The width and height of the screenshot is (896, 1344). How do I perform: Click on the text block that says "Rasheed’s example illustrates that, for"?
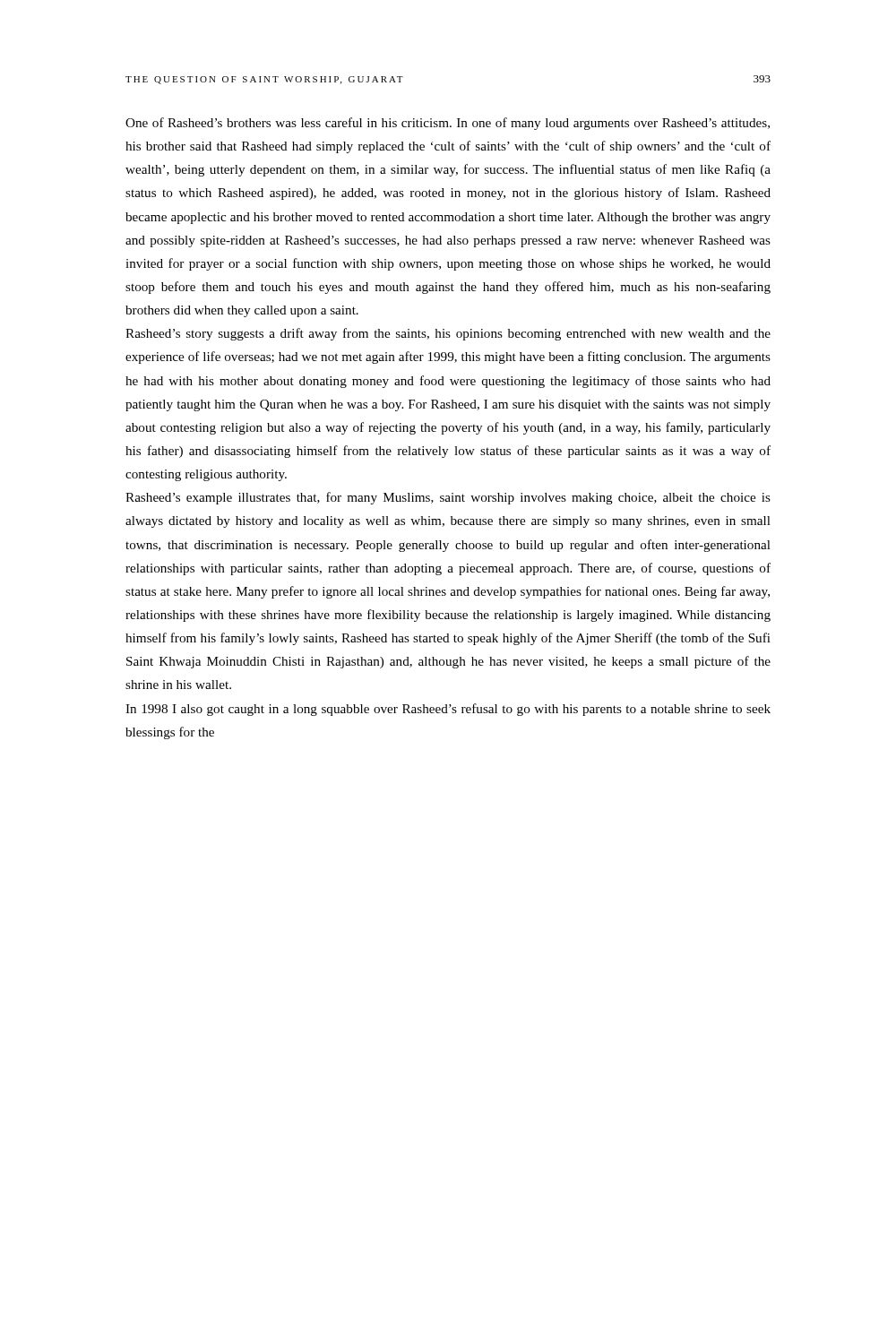(448, 591)
